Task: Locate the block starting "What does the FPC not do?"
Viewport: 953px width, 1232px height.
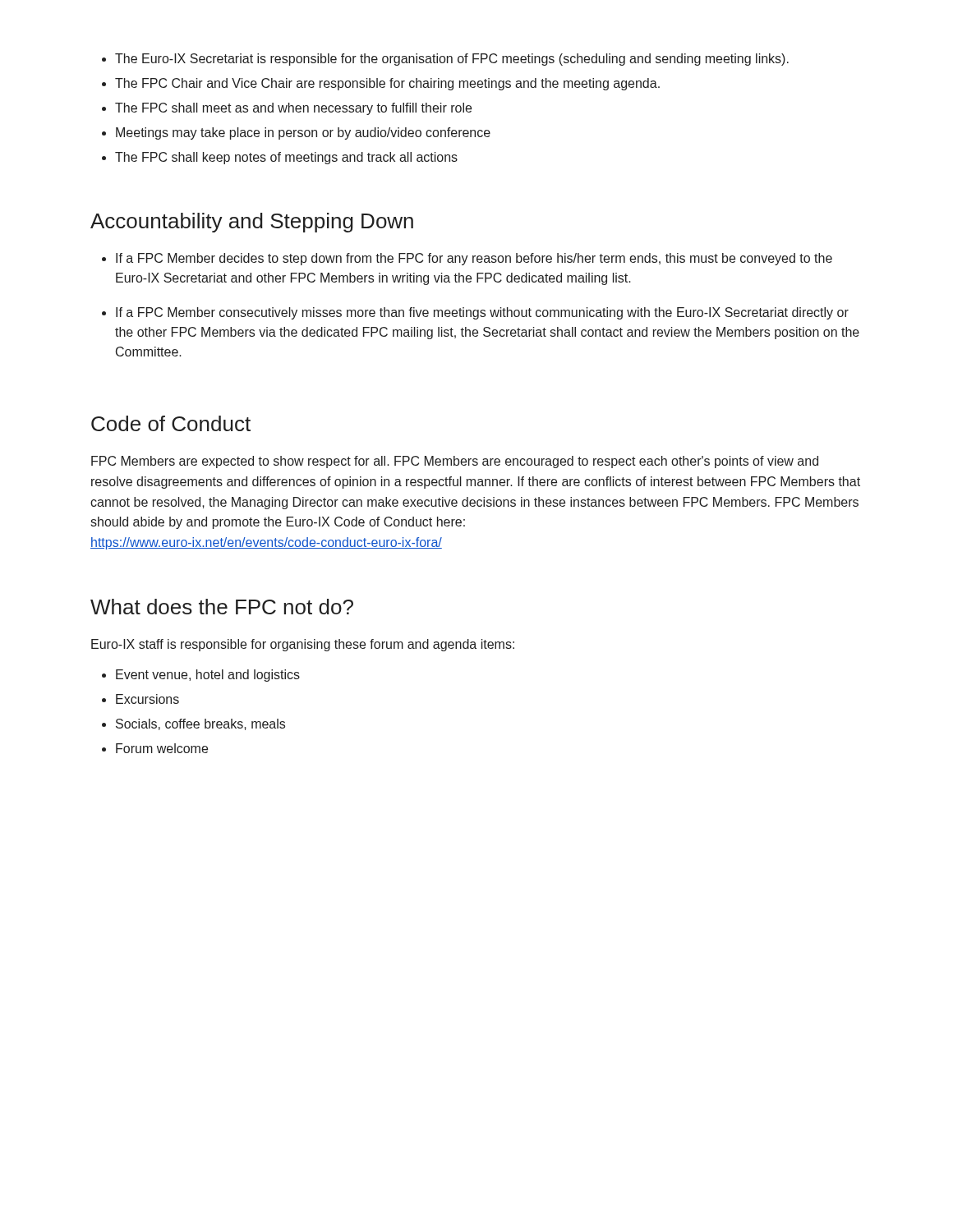Action: click(222, 607)
